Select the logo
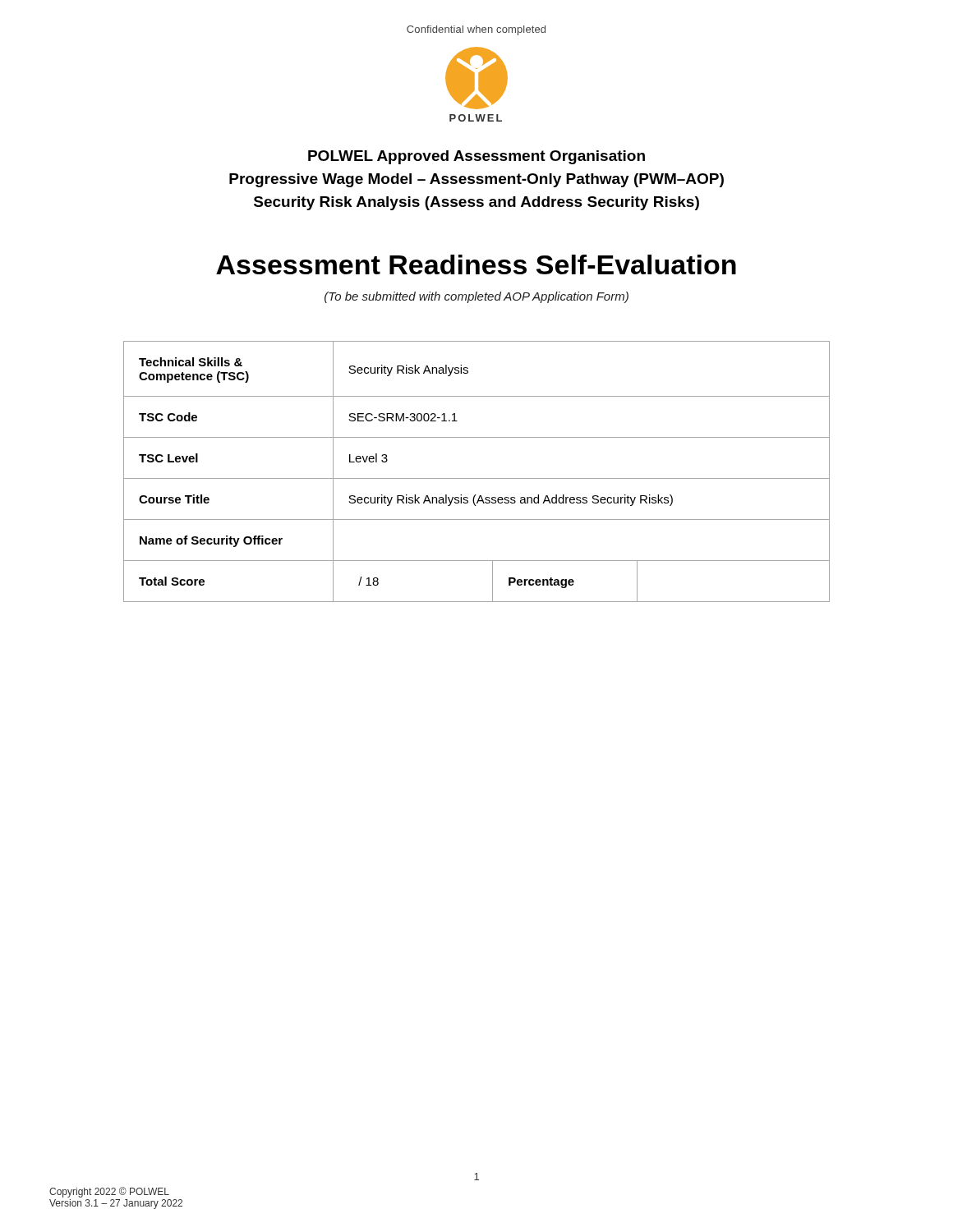 coord(476,86)
